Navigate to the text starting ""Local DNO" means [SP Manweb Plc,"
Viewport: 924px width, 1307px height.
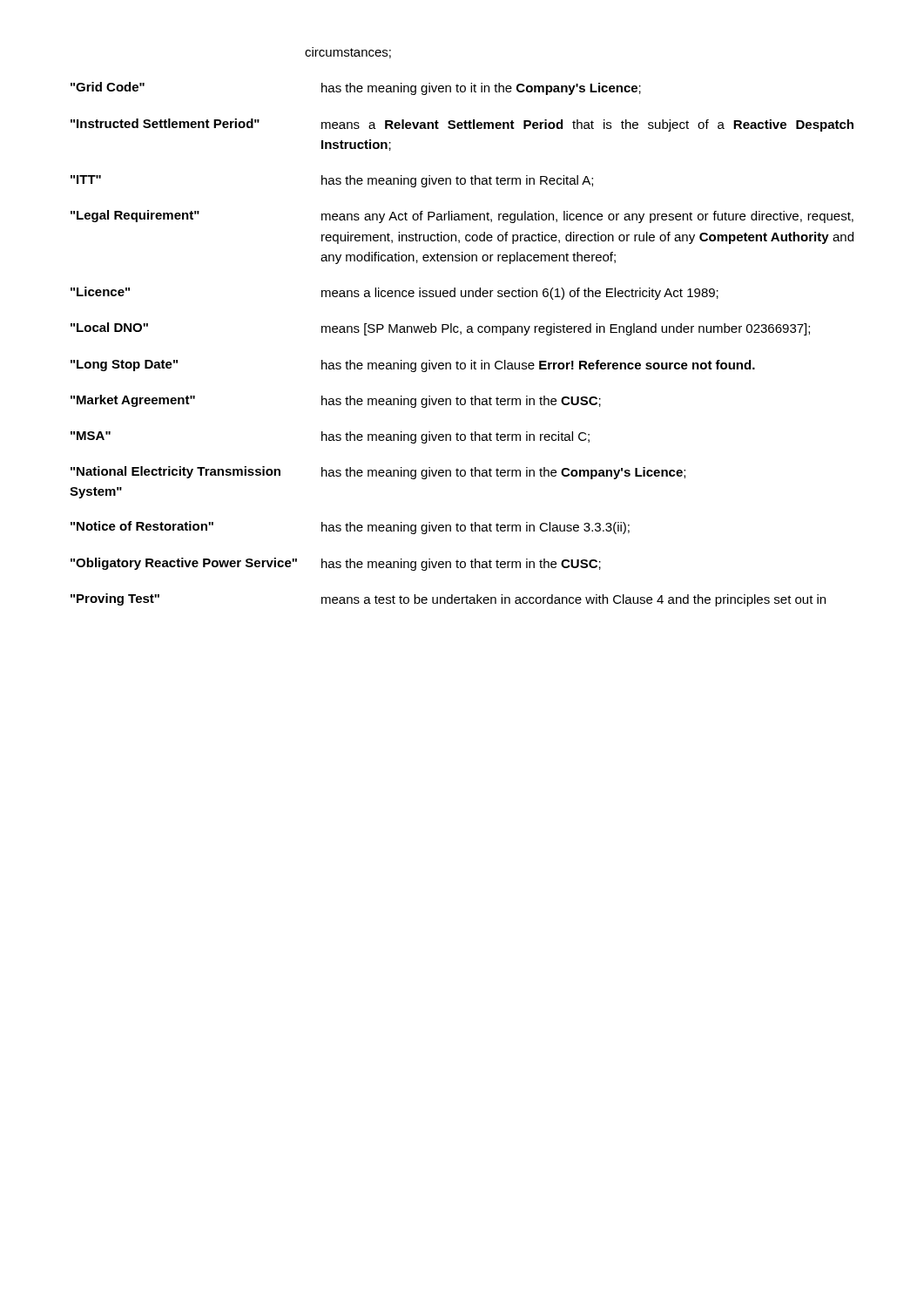462,328
